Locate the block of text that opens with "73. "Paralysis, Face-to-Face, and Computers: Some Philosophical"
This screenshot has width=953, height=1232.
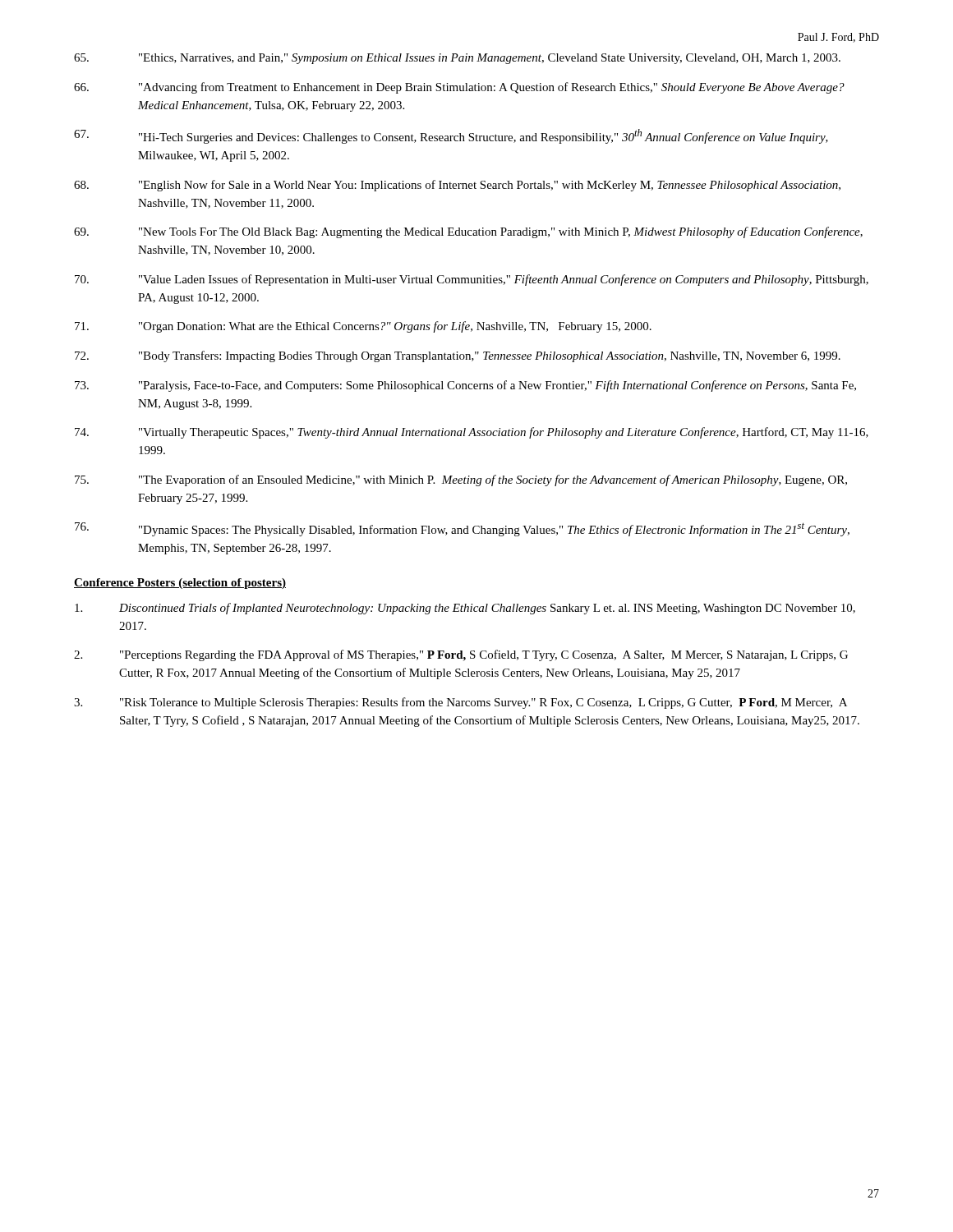click(476, 395)
